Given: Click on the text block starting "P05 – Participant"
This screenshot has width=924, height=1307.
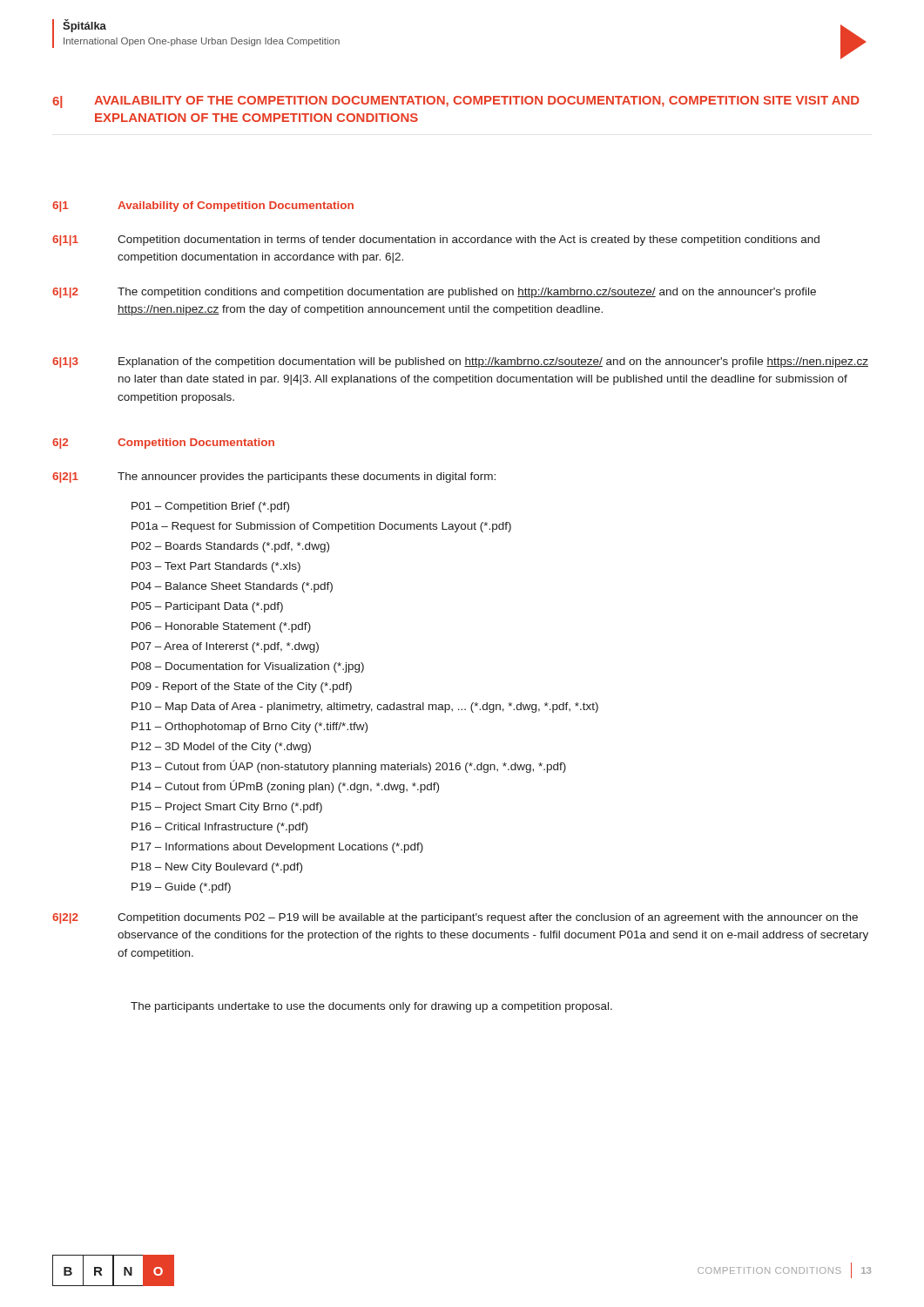Looking at the screenshot, I should [x=207, y=606].
